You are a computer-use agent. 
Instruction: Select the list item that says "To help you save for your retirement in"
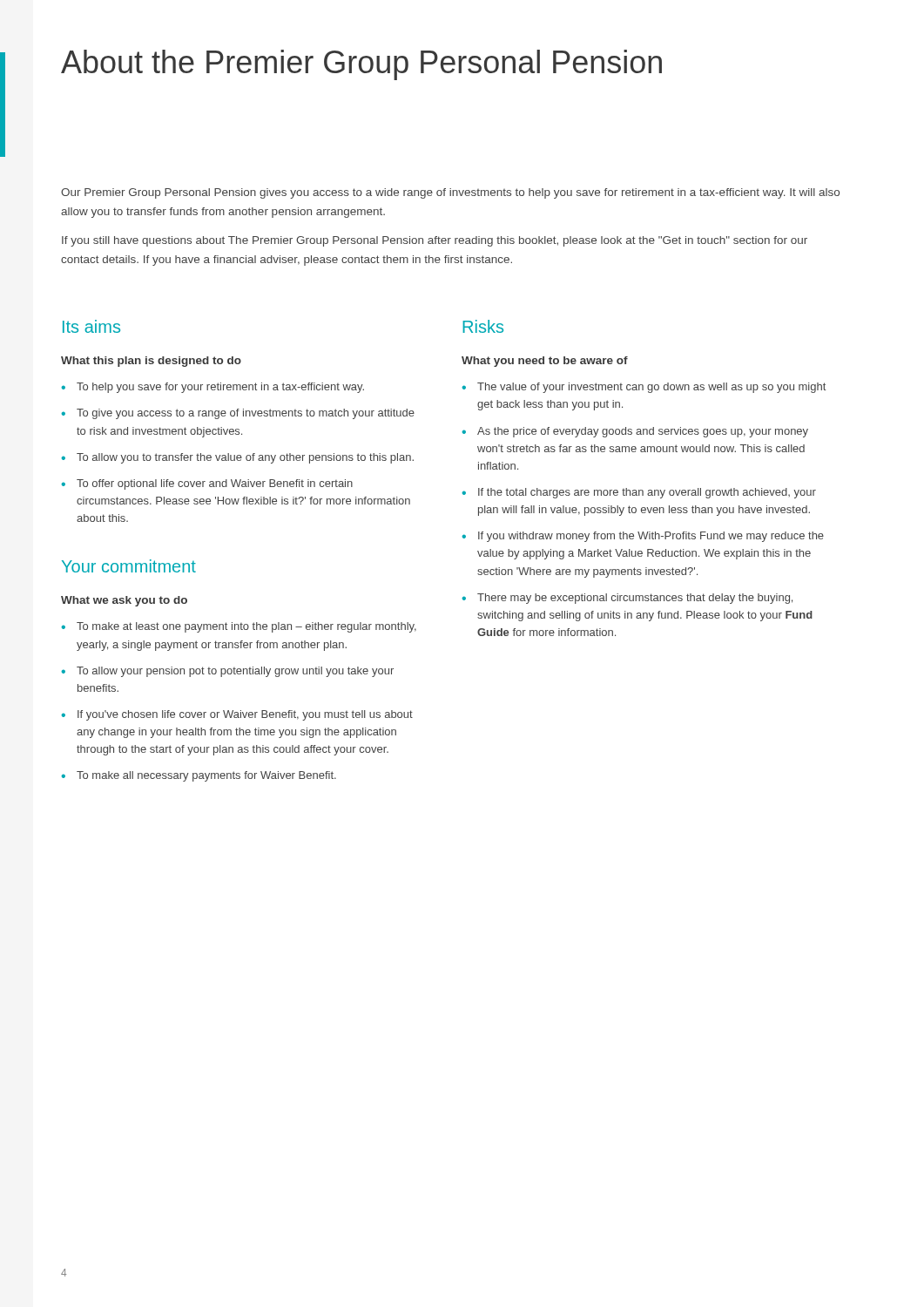(x=221, y=387)
